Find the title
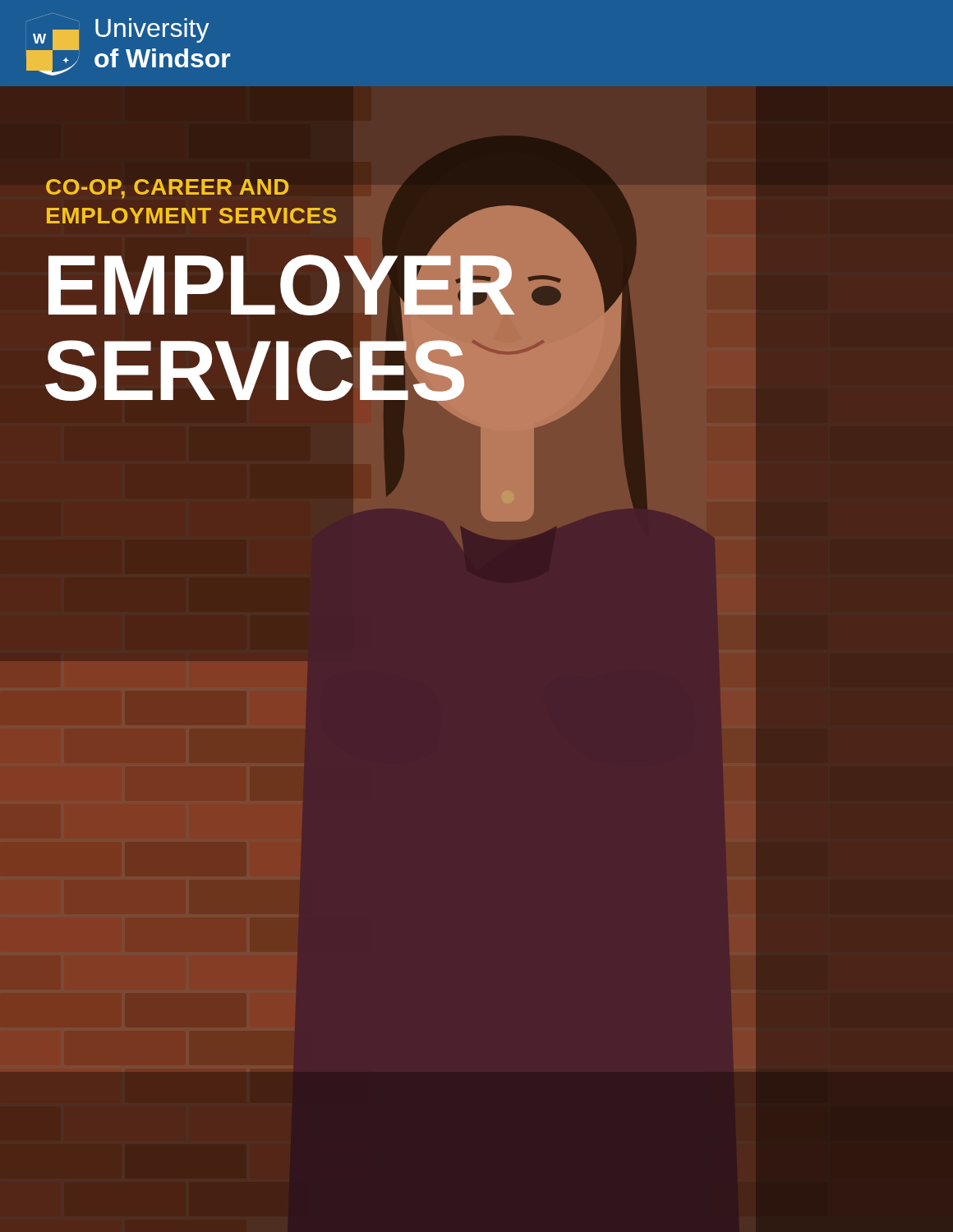This screenshot has height=1232, width=953. (279, 328)
